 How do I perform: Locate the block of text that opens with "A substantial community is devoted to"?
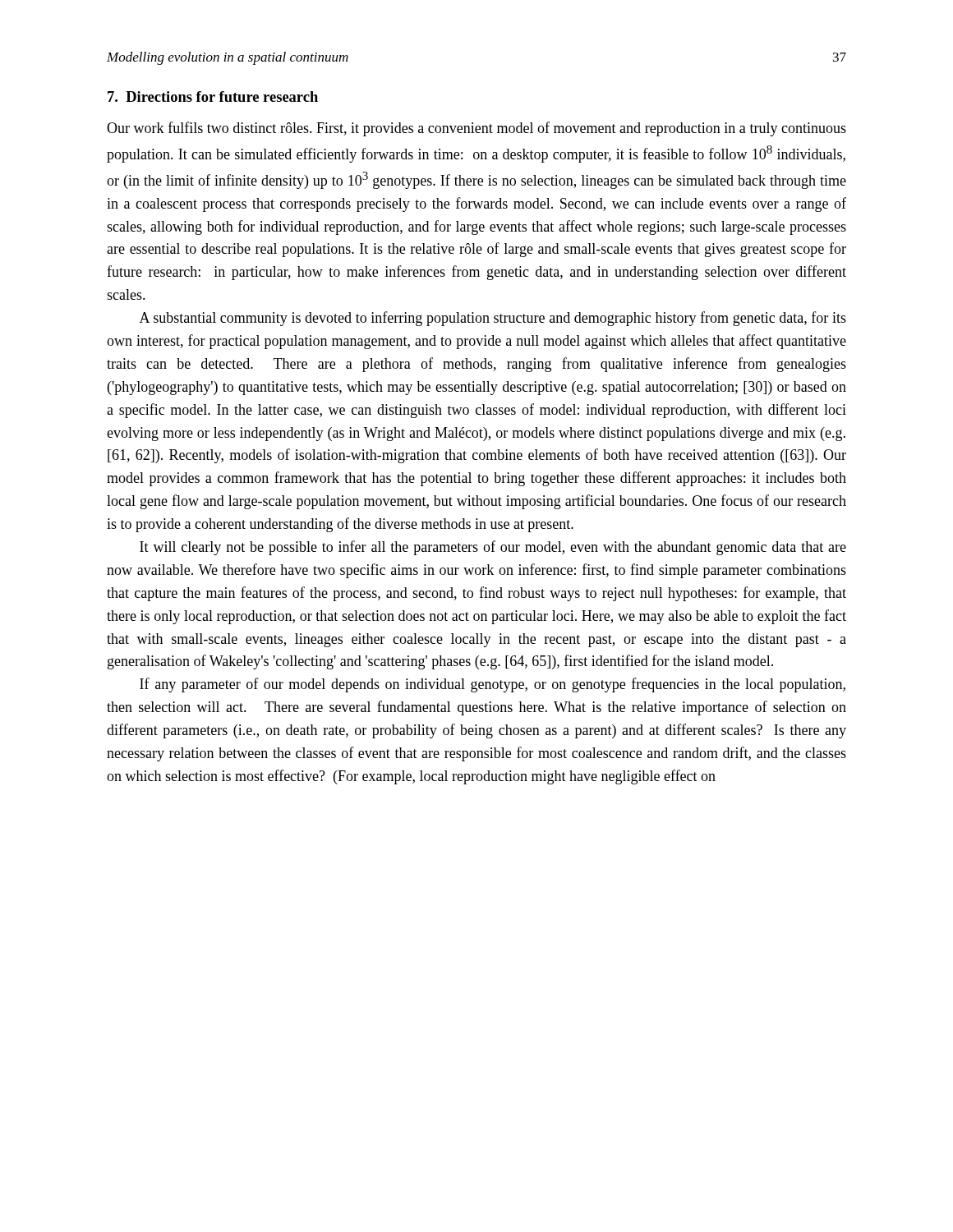point(476,422)
